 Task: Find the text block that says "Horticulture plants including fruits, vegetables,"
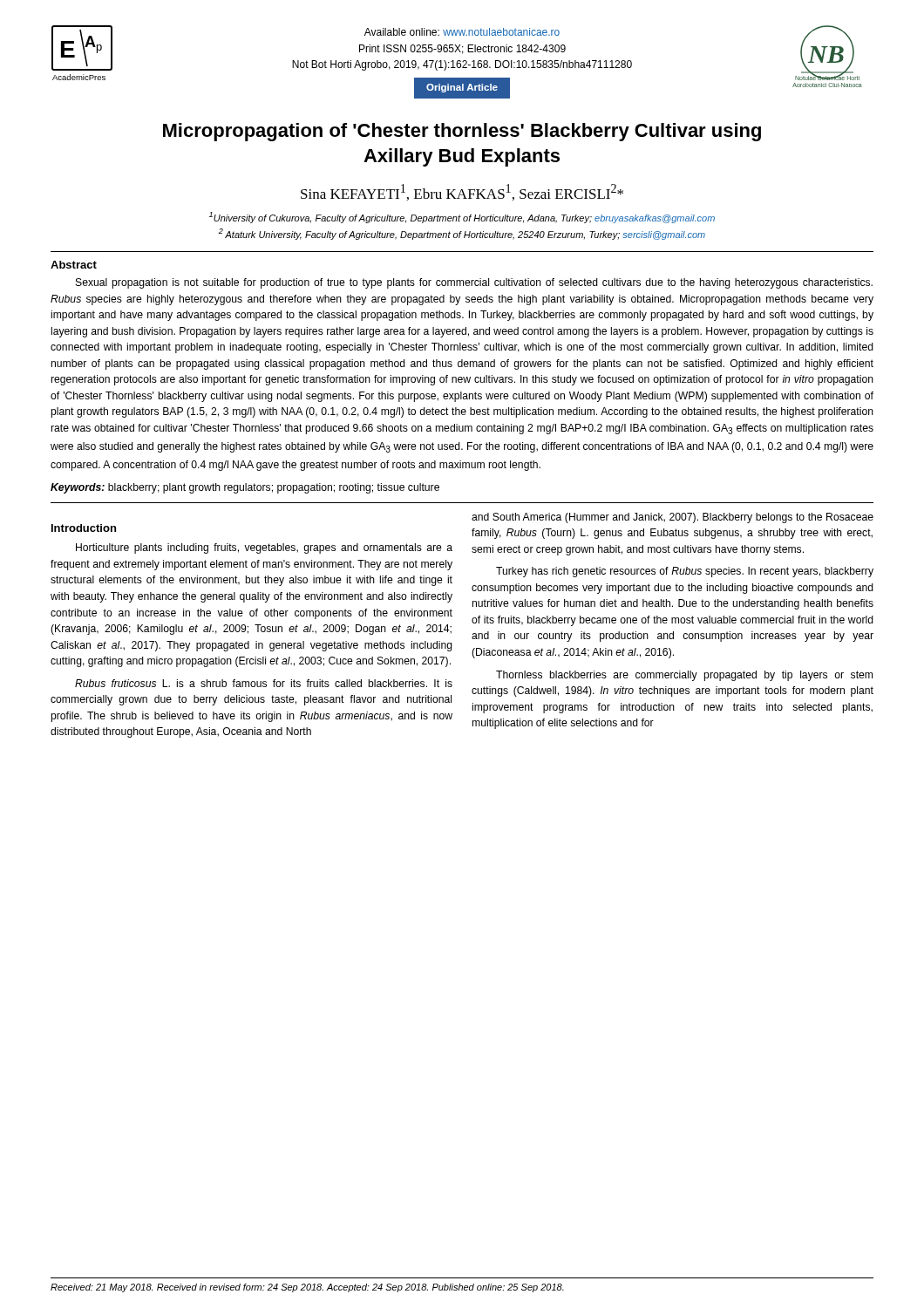251,640
